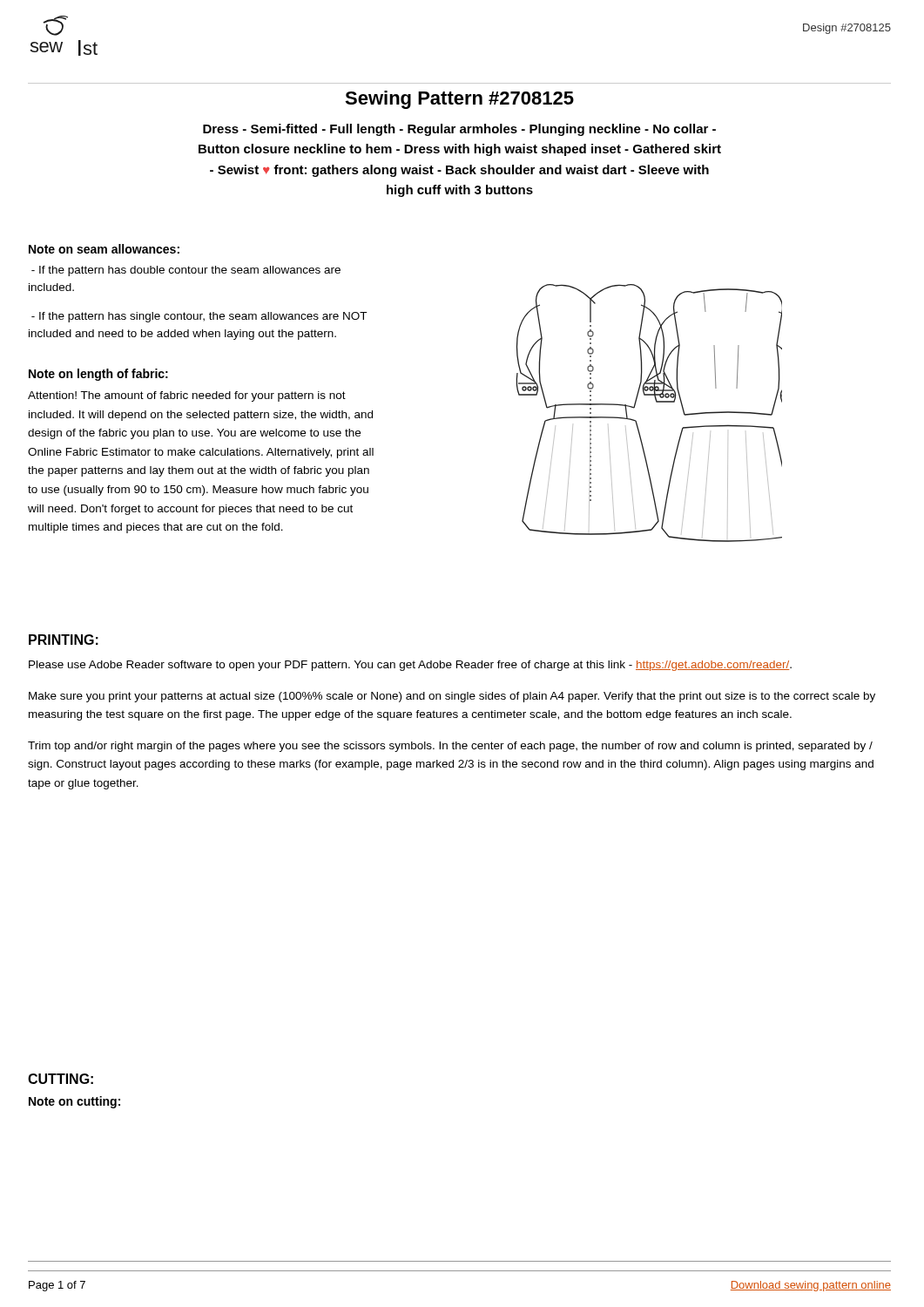Locate the illustration
This screenshot has height=1307, width=924.
(634, 409)
